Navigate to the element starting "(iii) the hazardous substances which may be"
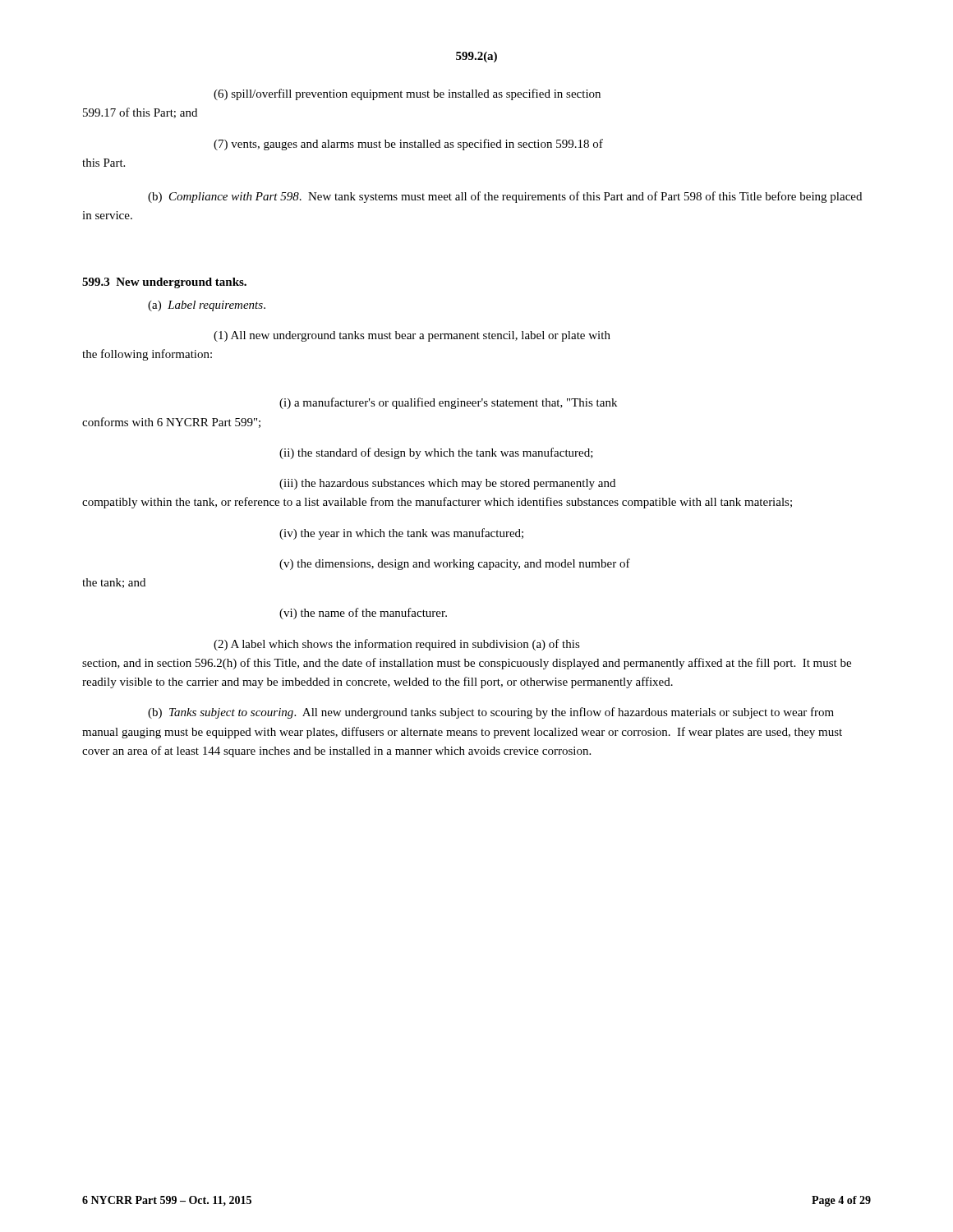 (438, 491)
